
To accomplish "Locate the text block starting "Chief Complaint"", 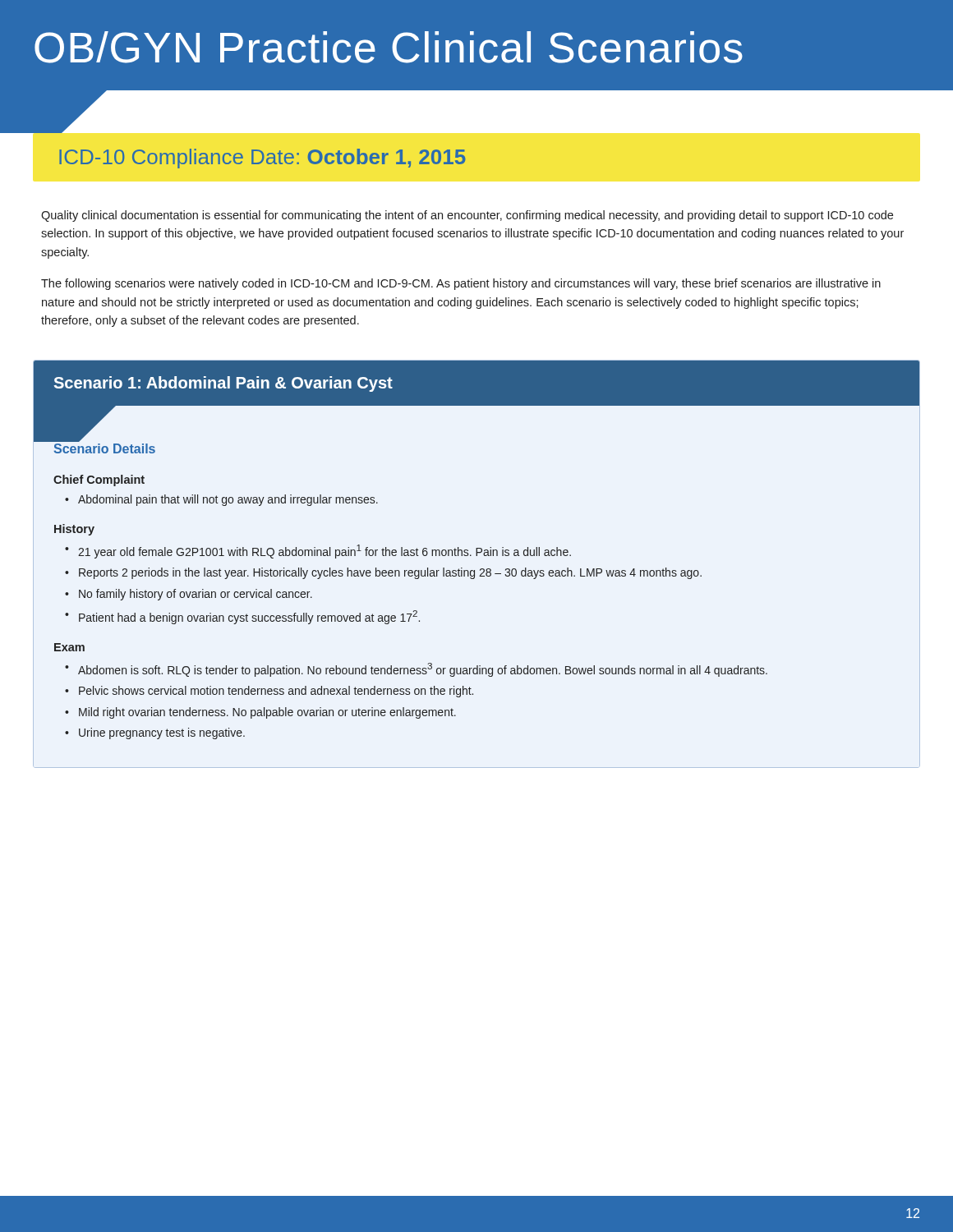I will 99,480.
